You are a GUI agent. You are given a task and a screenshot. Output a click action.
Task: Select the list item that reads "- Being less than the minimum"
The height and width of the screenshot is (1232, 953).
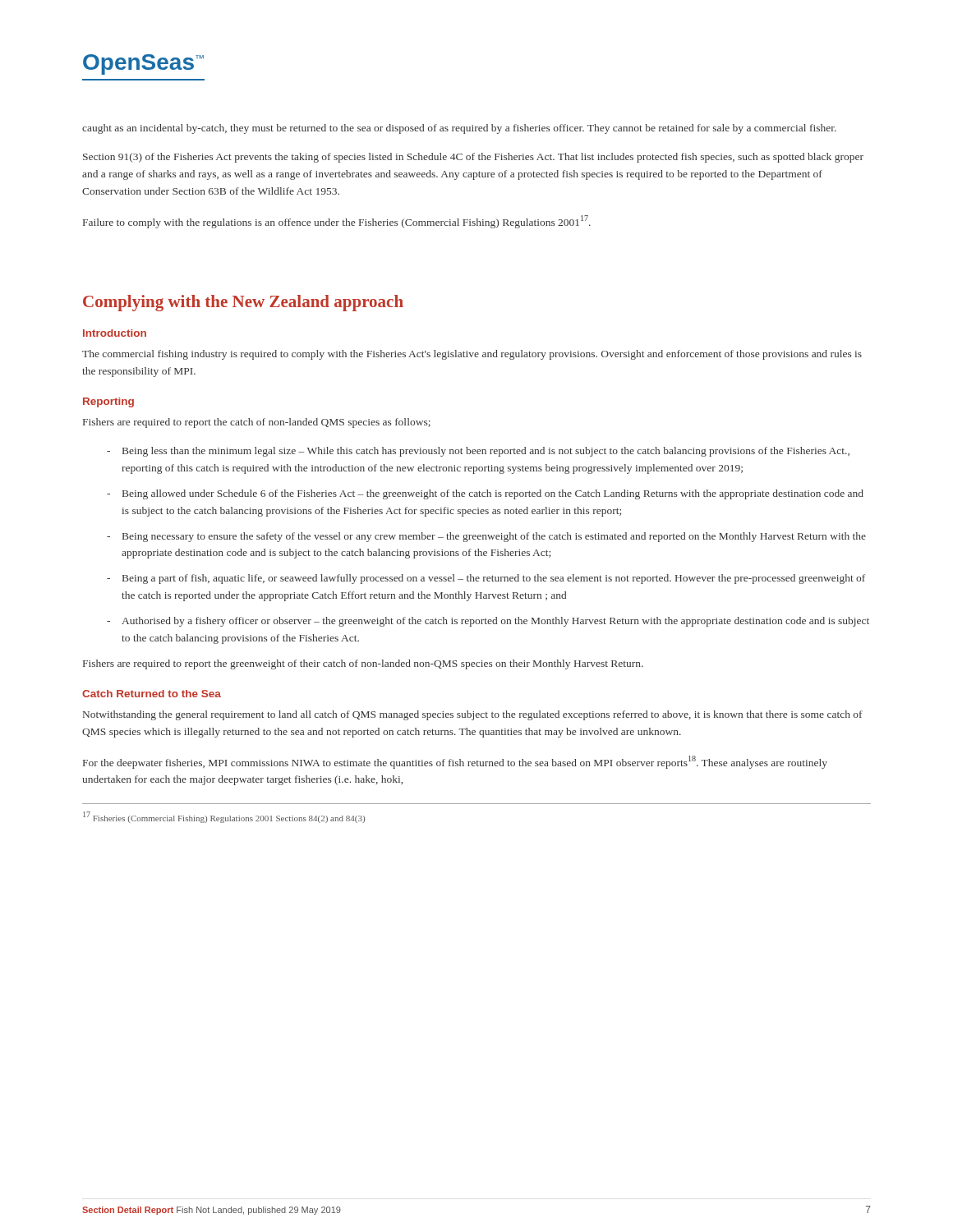476,460
